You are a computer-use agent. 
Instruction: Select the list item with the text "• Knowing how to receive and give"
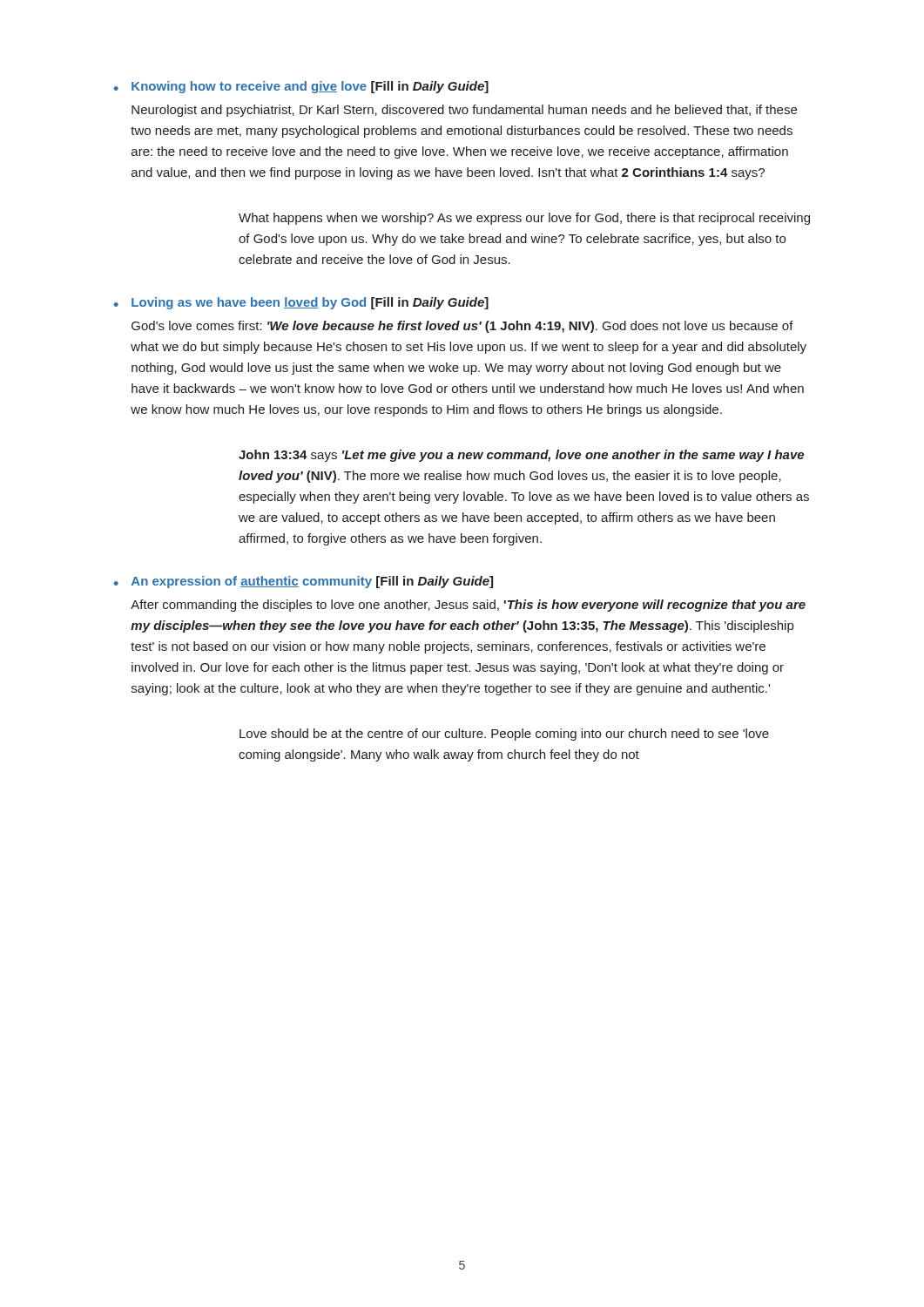click(x=462, y=131)
